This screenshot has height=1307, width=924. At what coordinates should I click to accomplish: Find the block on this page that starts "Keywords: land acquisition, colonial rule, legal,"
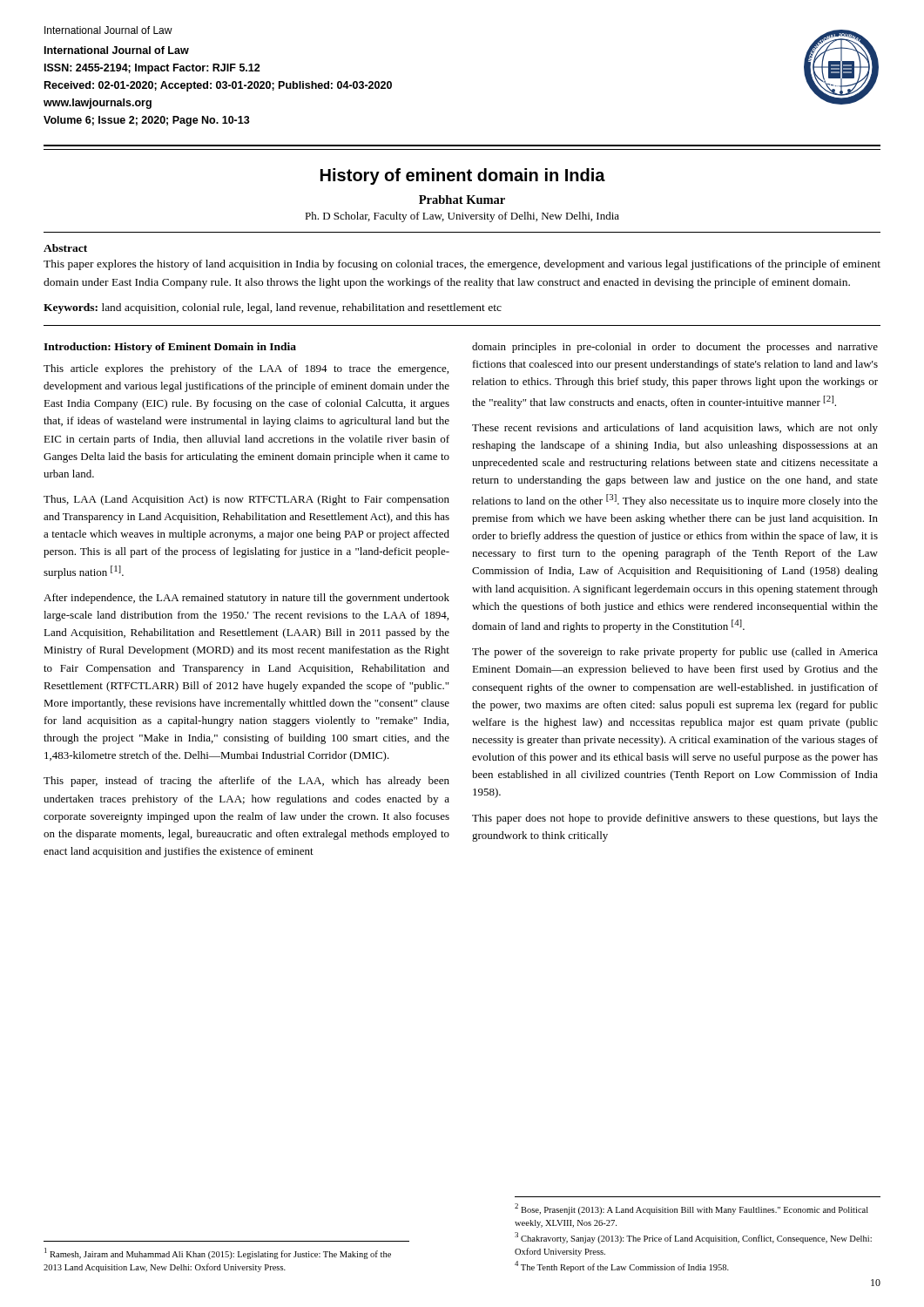pos(273,307)
